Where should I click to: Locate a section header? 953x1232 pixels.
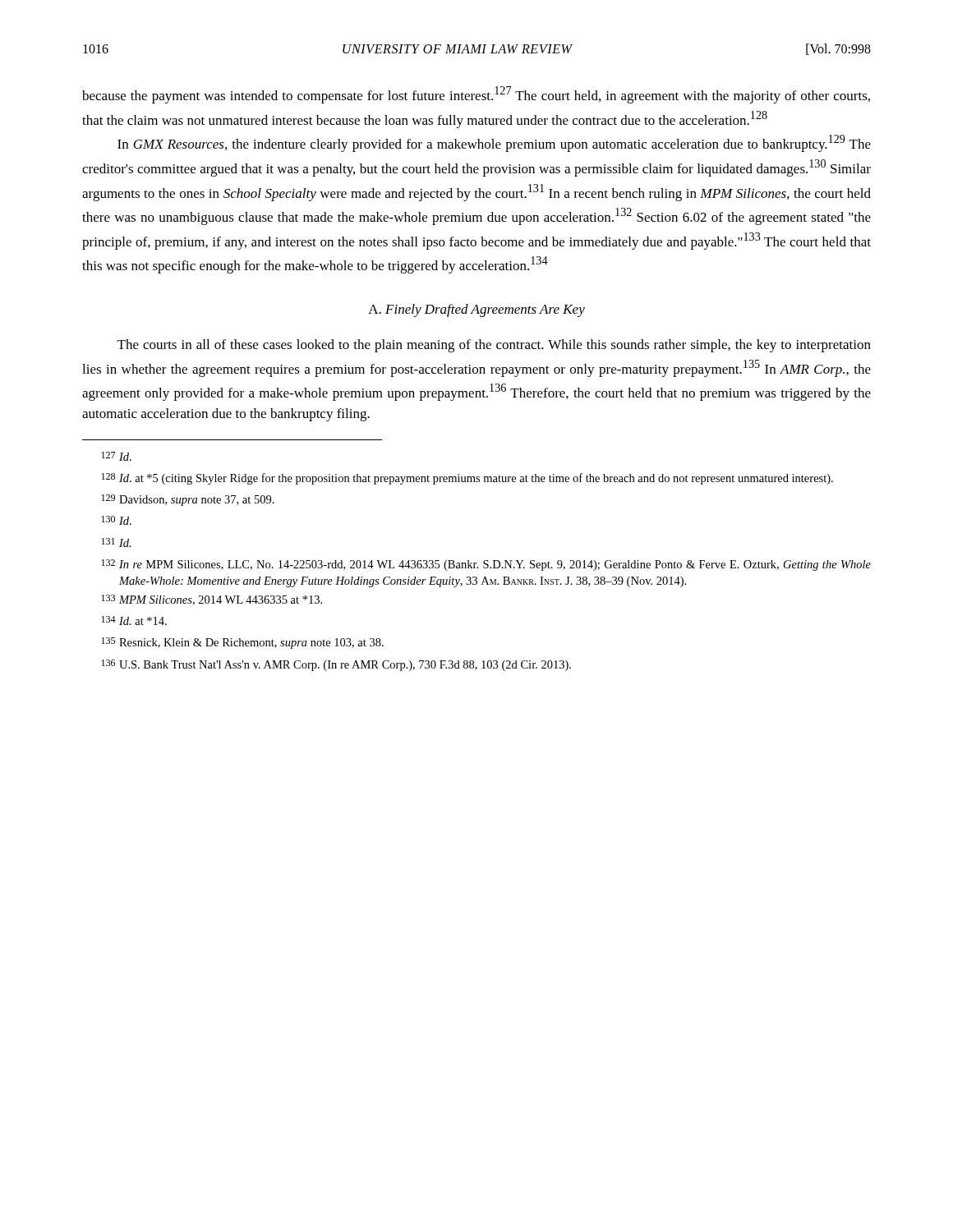point(476,309)
